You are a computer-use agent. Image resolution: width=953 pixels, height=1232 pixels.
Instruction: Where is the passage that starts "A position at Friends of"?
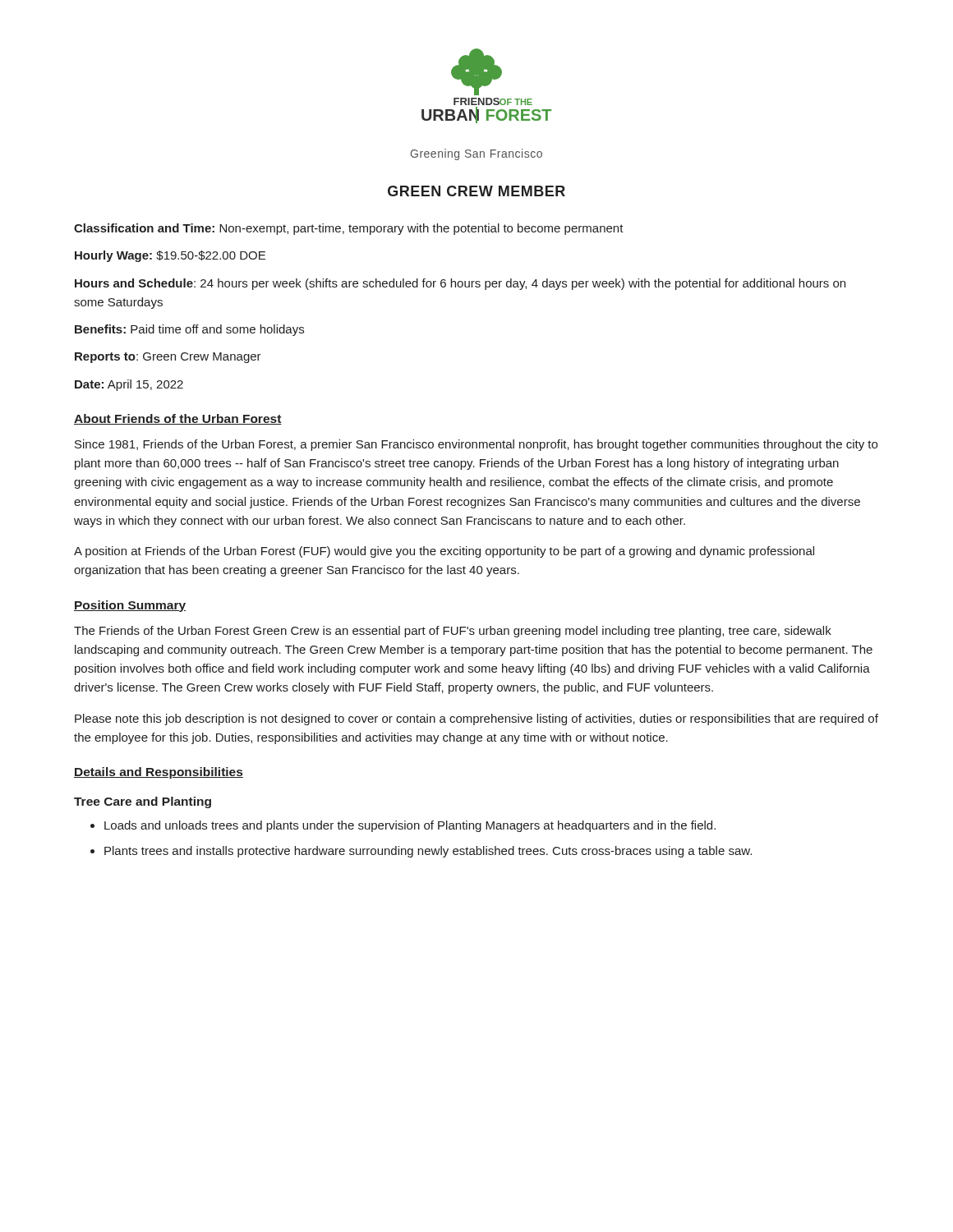point(476,560)
